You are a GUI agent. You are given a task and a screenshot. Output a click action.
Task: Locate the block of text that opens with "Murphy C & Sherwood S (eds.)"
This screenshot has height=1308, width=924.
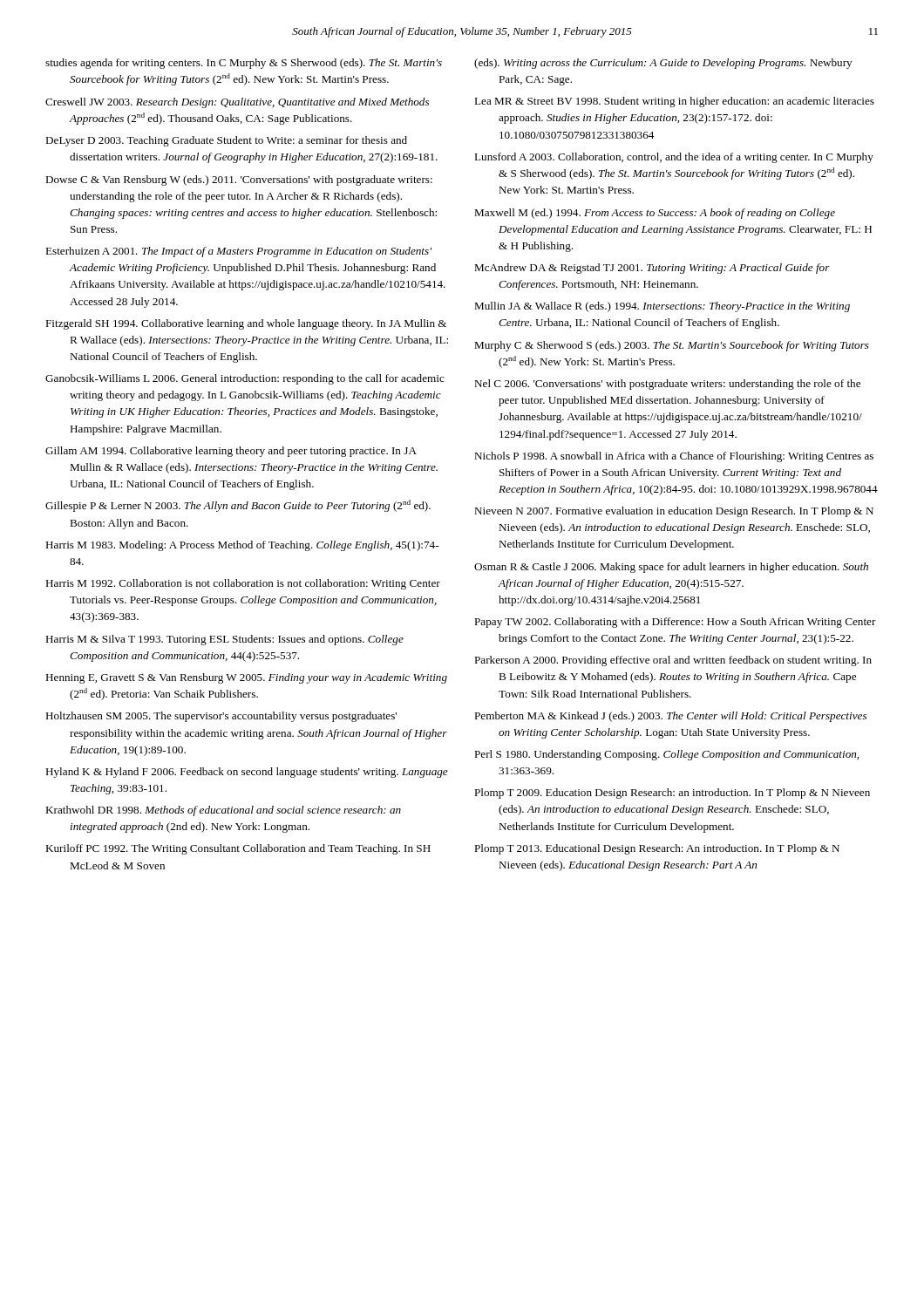point(672,353)
